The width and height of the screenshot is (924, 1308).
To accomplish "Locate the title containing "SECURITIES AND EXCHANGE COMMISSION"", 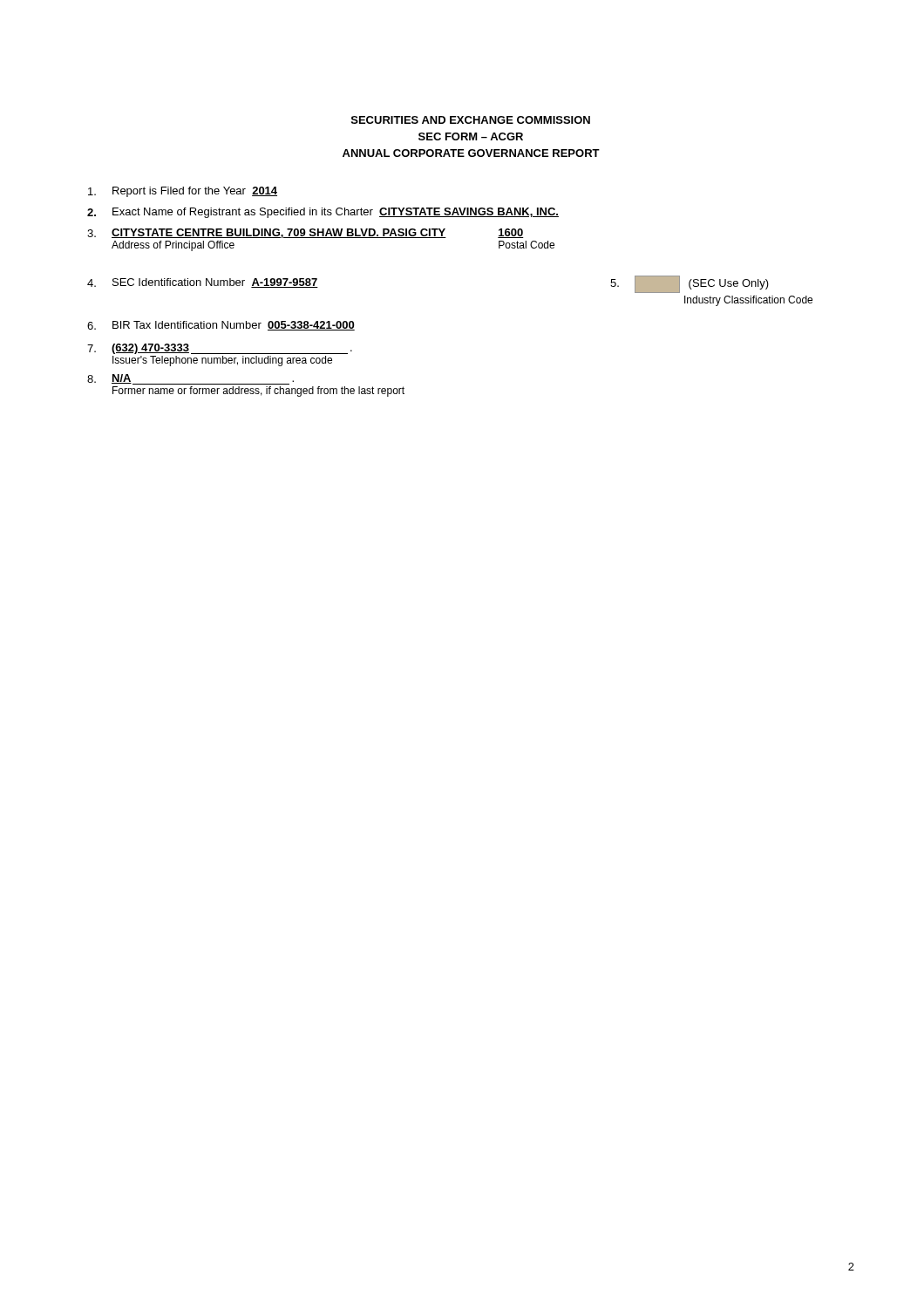I will 471,120.
